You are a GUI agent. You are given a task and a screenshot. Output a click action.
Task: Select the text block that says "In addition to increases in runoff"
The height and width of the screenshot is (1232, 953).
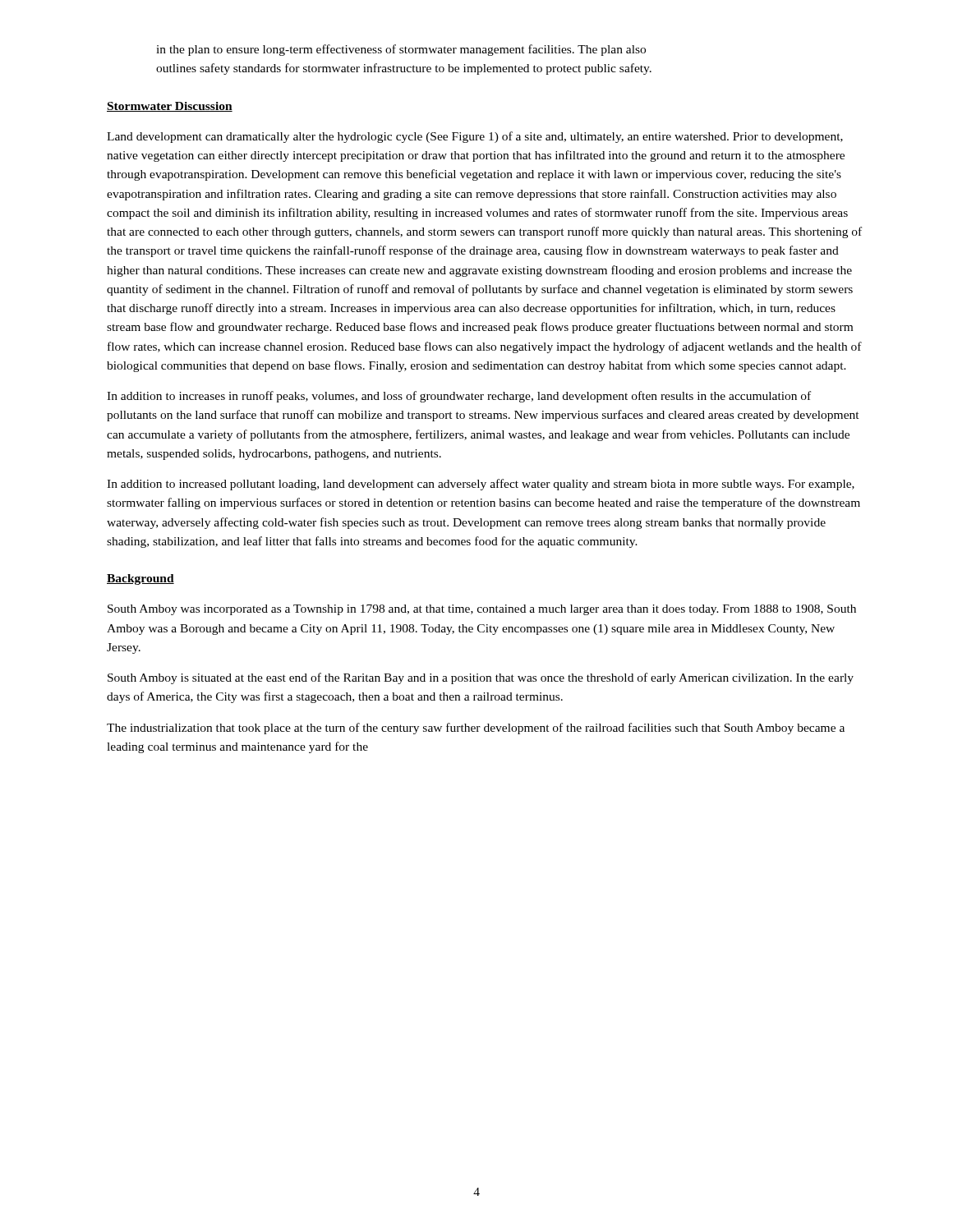point(483,424)
